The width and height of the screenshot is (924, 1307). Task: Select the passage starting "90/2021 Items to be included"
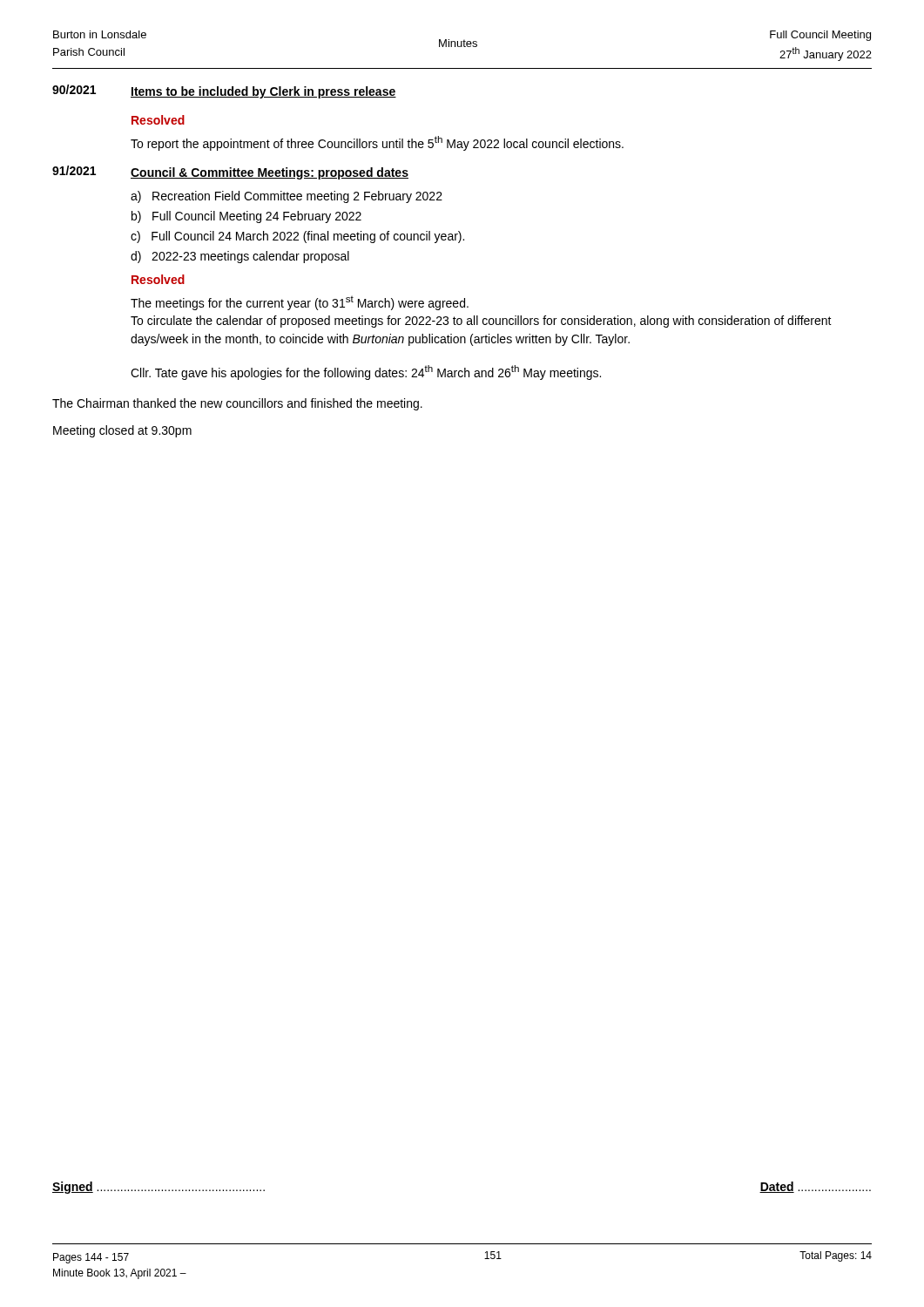[224, 91]
